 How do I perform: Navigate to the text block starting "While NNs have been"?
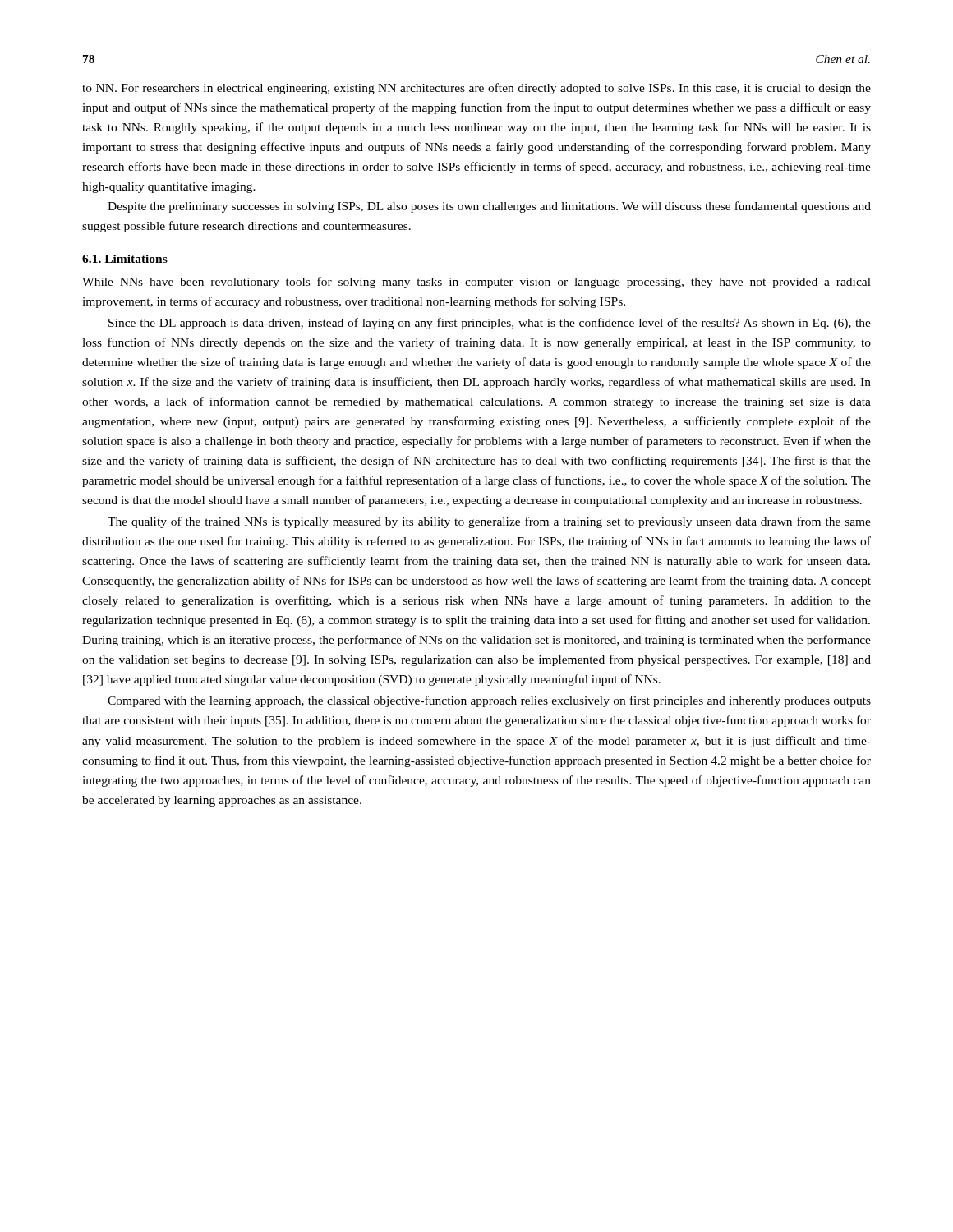[476, 292]
